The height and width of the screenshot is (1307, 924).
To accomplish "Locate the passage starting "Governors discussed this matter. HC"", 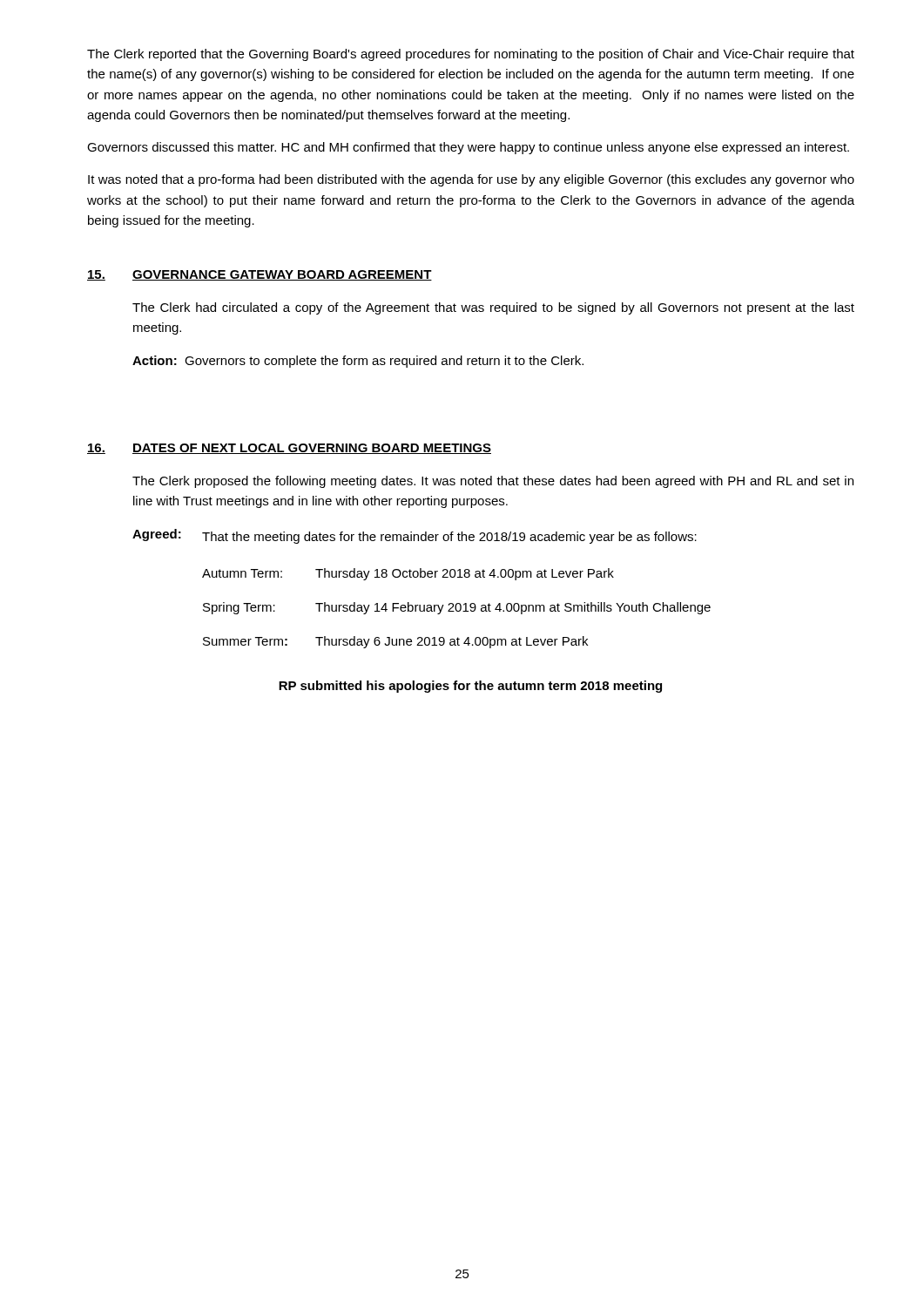I will tap(469, 147).
